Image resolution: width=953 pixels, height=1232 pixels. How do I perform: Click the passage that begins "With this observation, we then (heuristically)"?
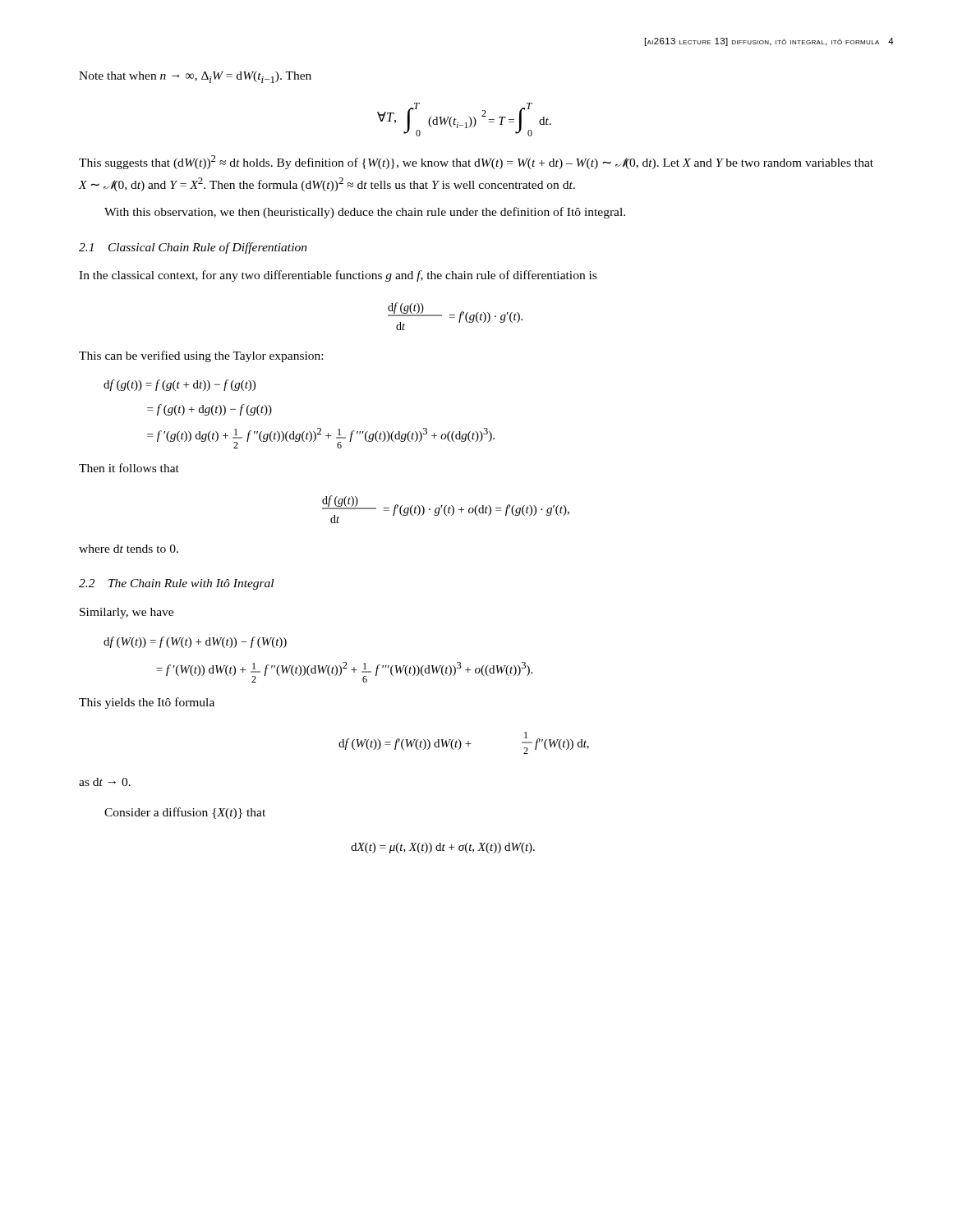353,212
